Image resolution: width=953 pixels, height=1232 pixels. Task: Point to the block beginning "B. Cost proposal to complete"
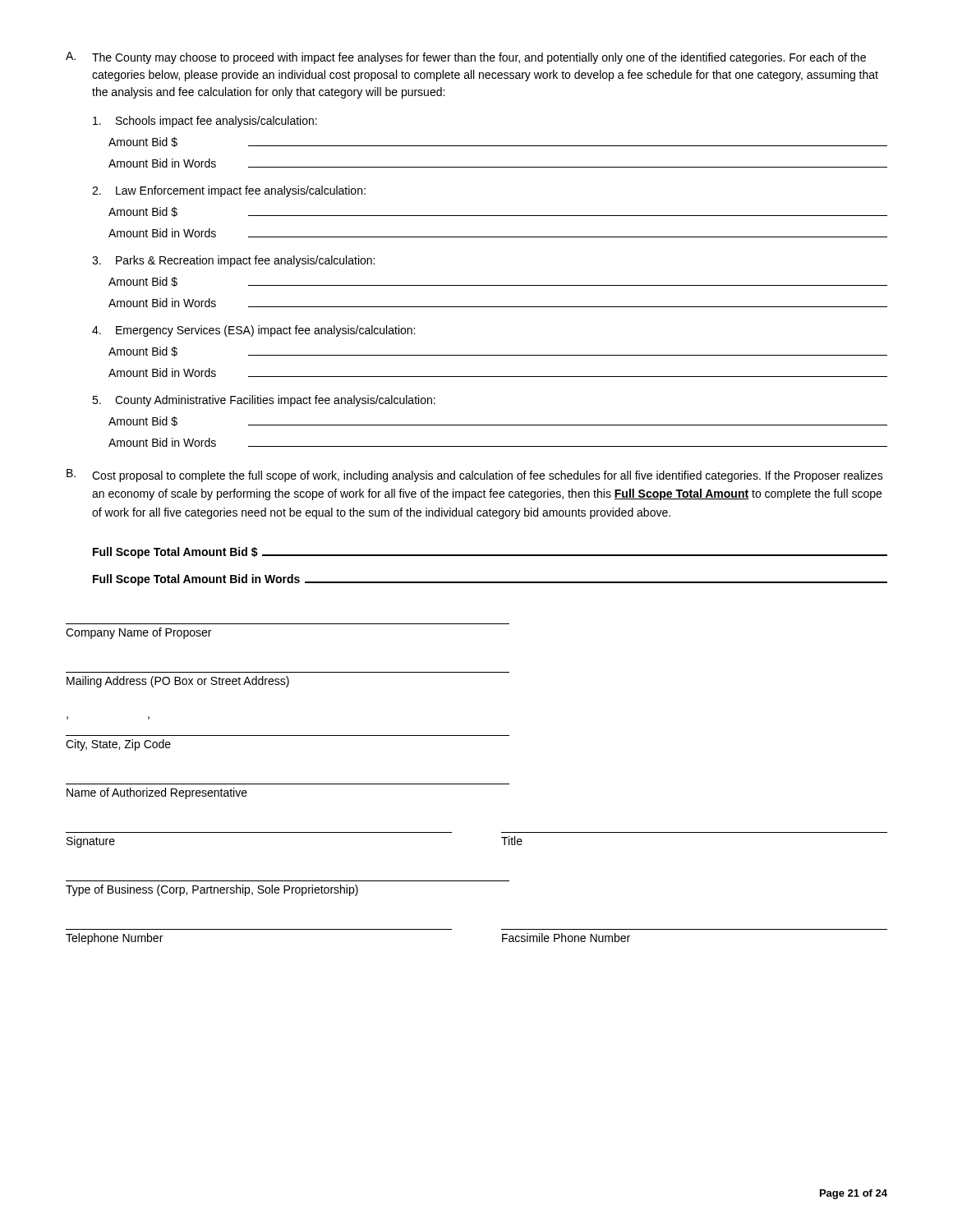(476, 494)
